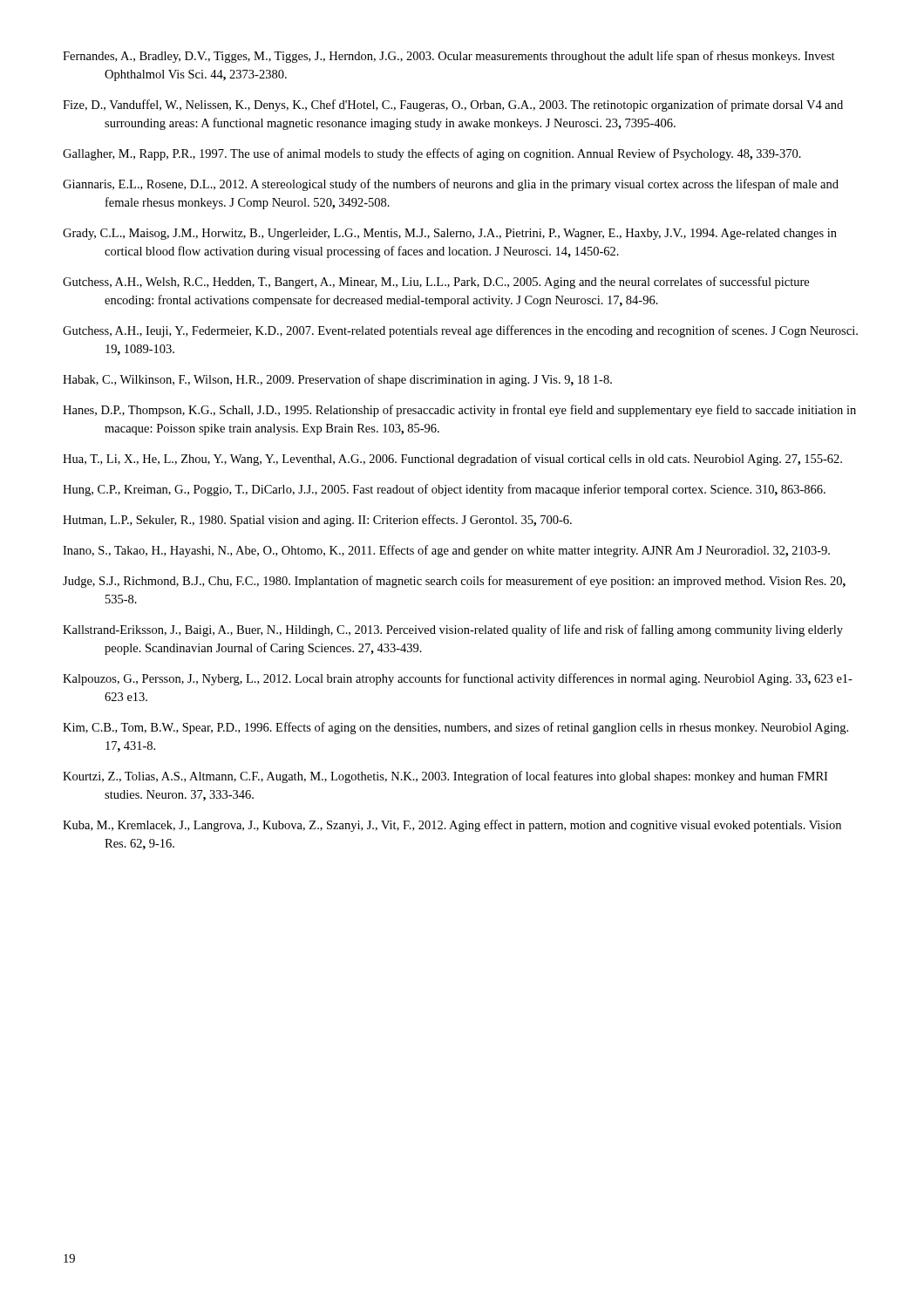The image size is (924, 1308).
Task: Navigate to the text block starting "Gutchess, A.H., Ieuji, Y., Federmeier,"
Action: coord(461,340)
